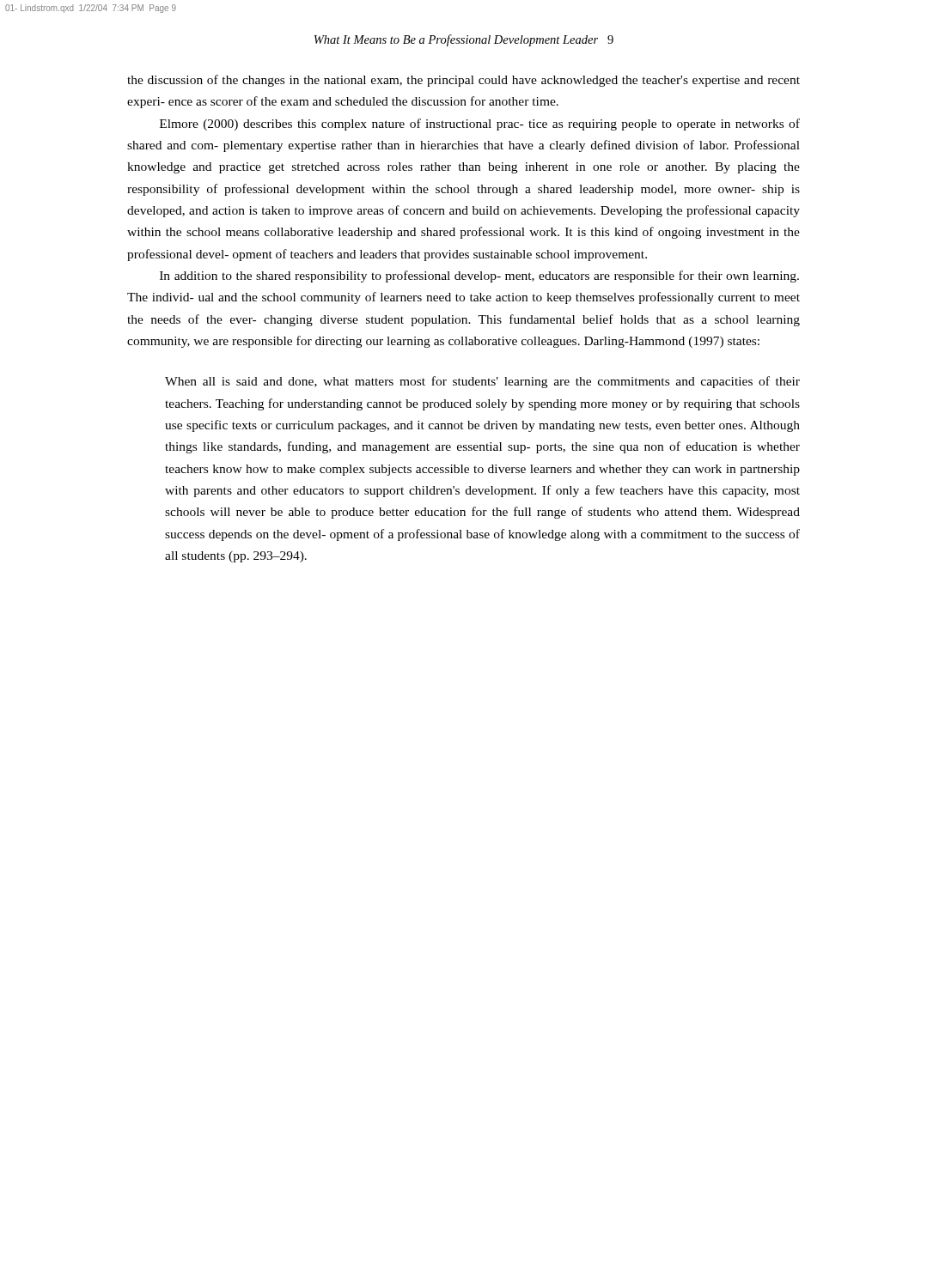The width and height of the screenshot is (927, 1288).
Task: Click the passage that begins "the discussion of the changes in the national"
Action: coord(464,210)
